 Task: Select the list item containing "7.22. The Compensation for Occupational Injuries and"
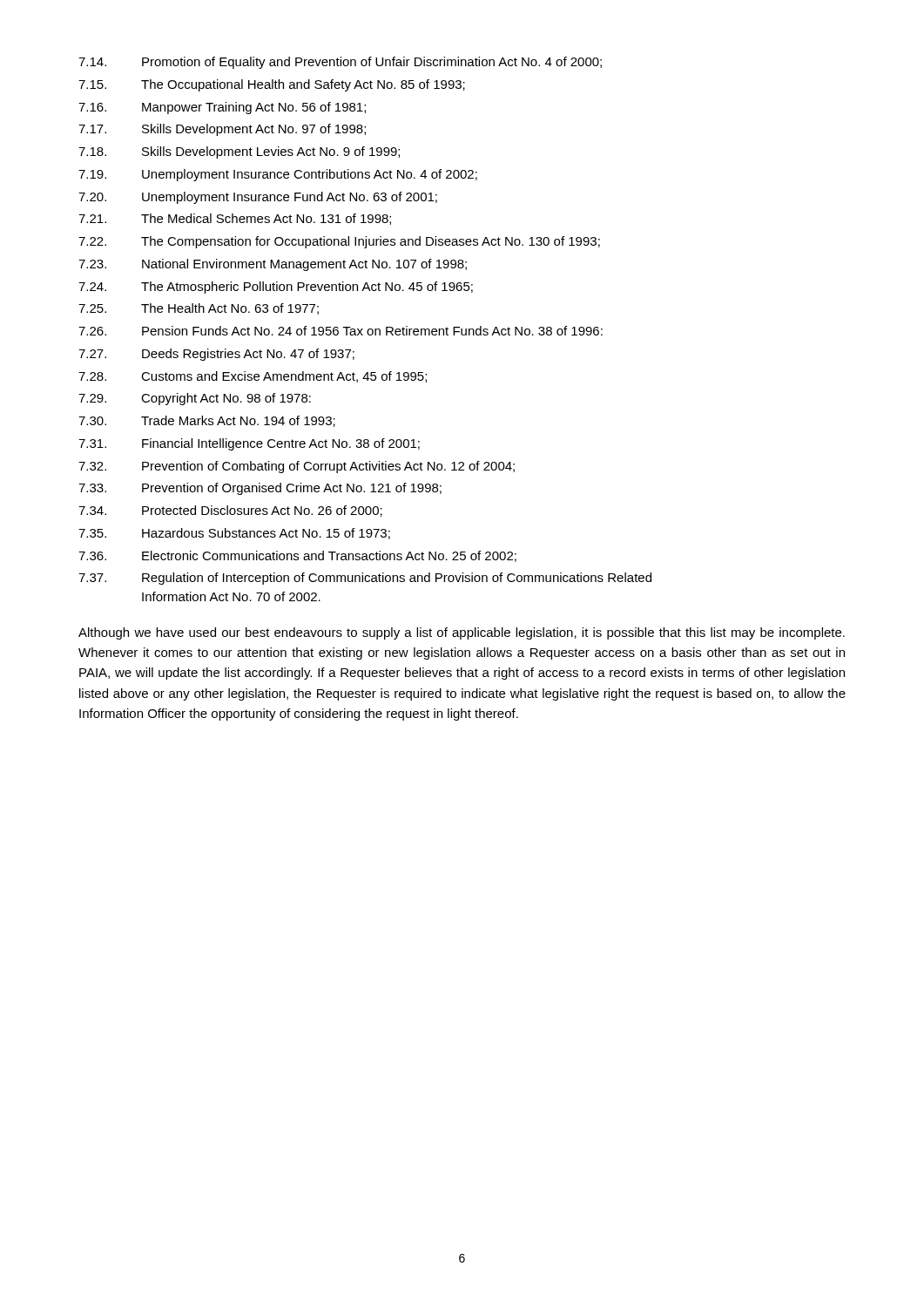(462, 241)
